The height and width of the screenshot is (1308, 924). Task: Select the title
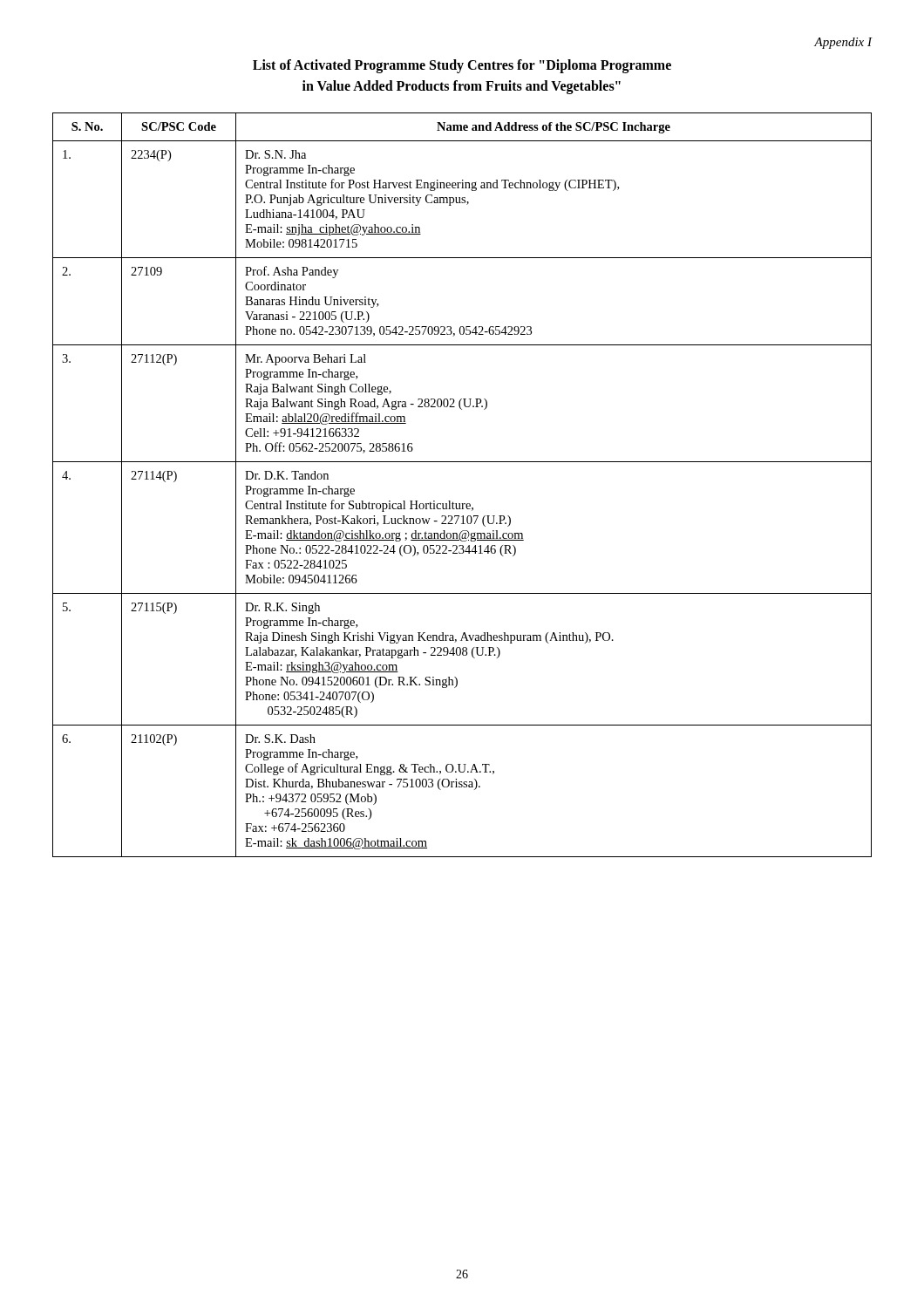[x=462, y=75]
